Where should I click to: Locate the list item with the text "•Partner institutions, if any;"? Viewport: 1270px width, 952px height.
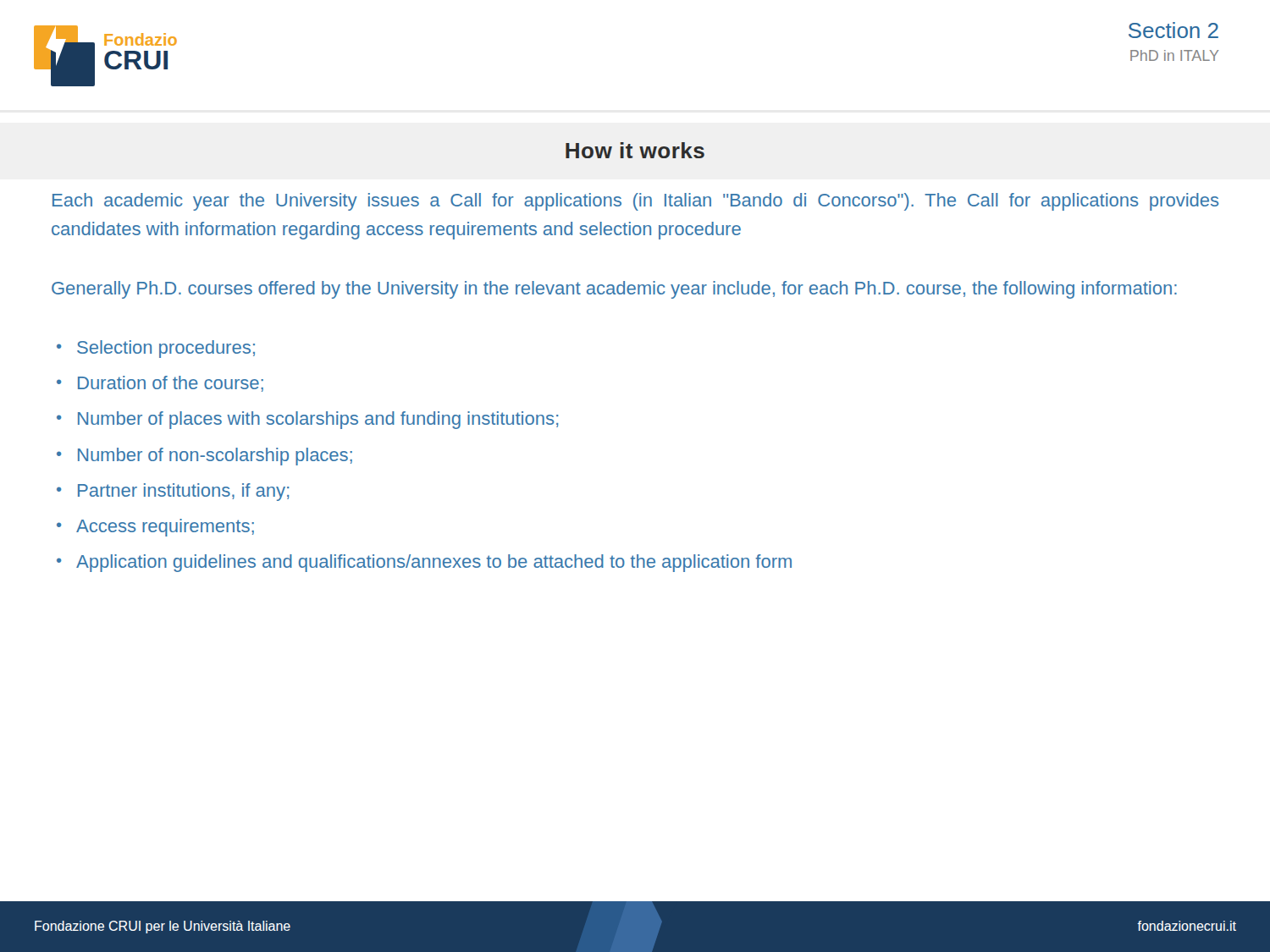(173, 489)
